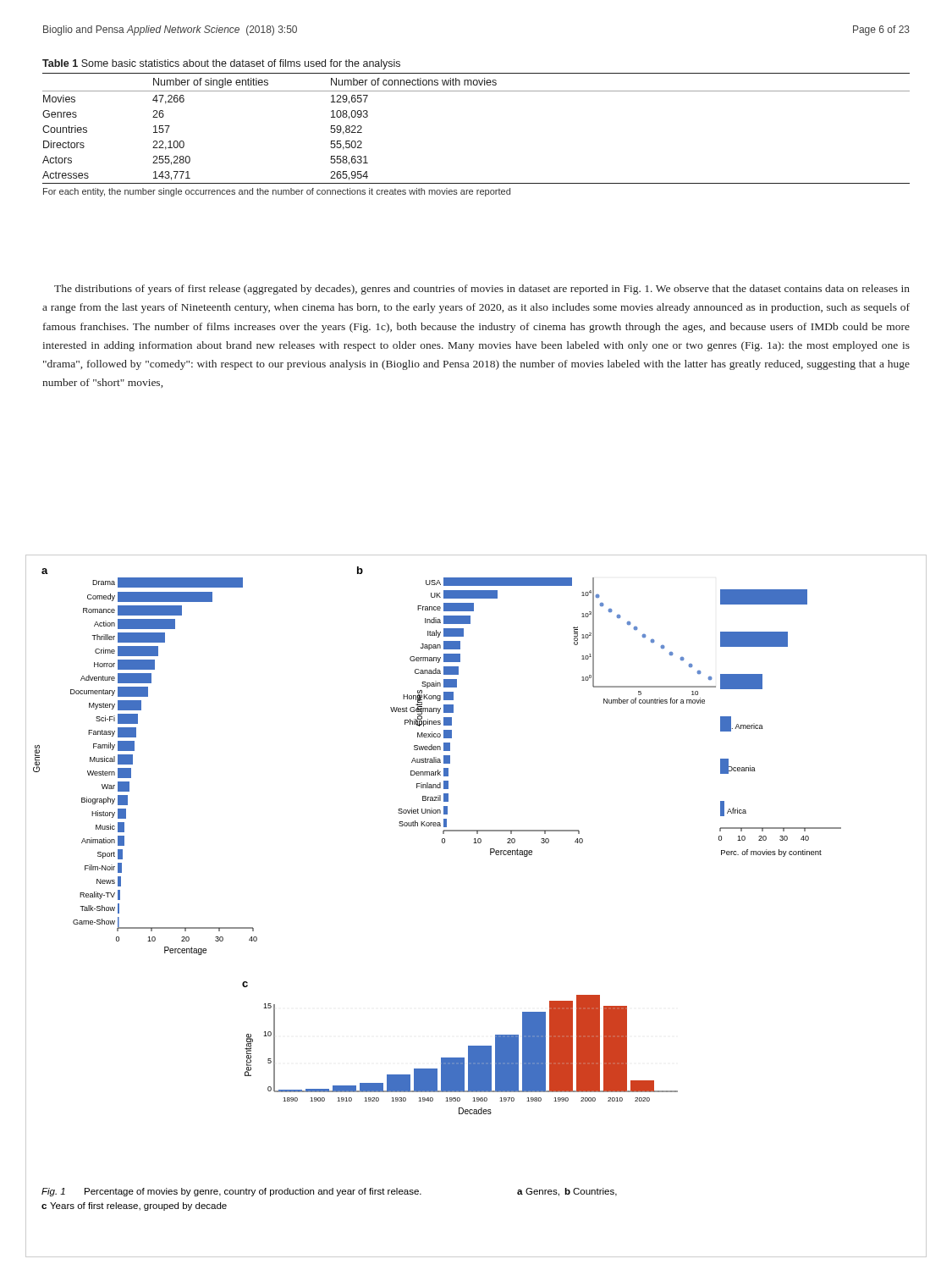952x1270 pixels.
Task: Click on the text block with the text "The distributions of years of first release (aggregated"
Action: 476,335
